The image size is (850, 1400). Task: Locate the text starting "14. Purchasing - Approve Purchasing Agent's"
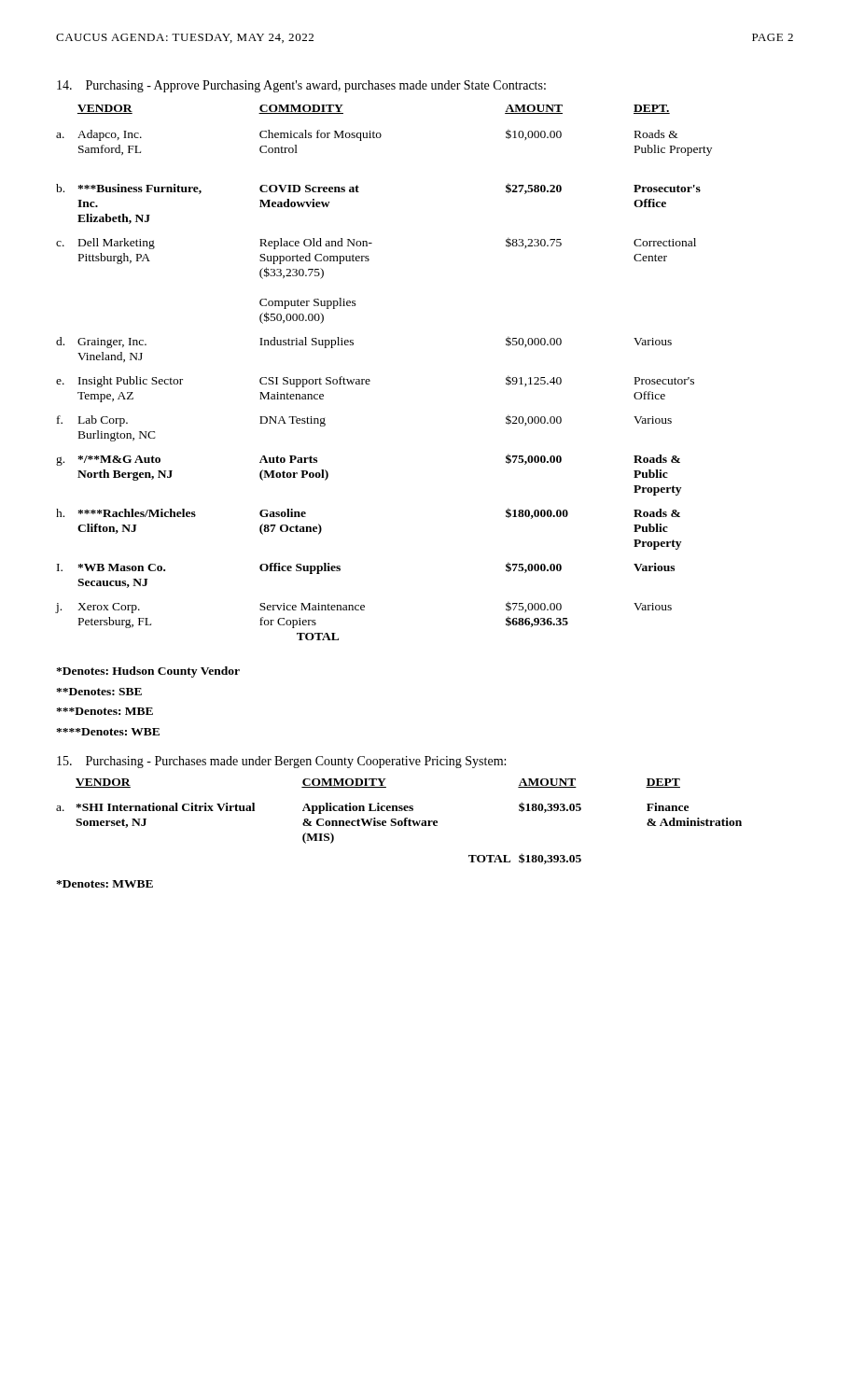301,85
